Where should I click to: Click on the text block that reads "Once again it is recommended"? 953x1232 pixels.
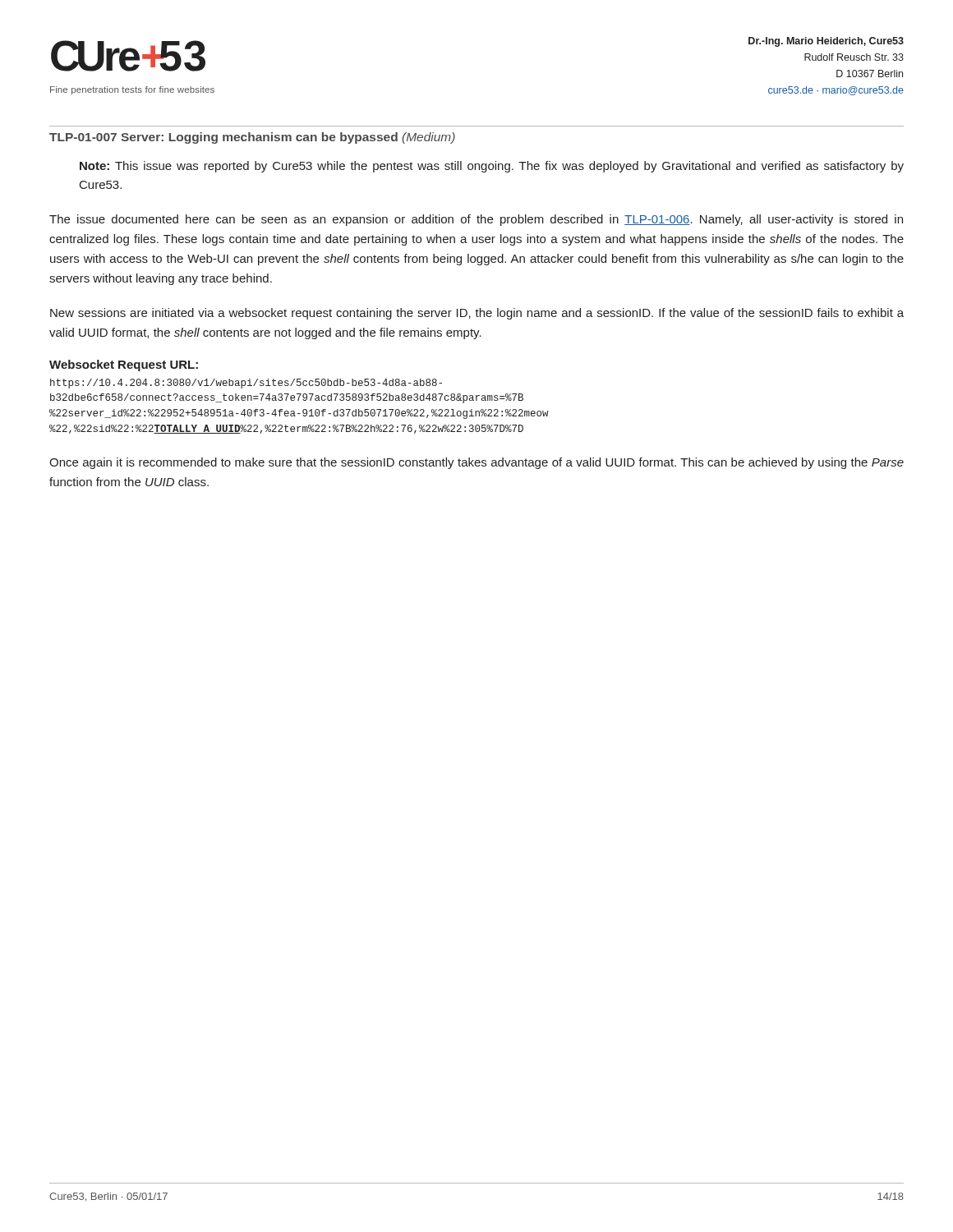[476, 471]
